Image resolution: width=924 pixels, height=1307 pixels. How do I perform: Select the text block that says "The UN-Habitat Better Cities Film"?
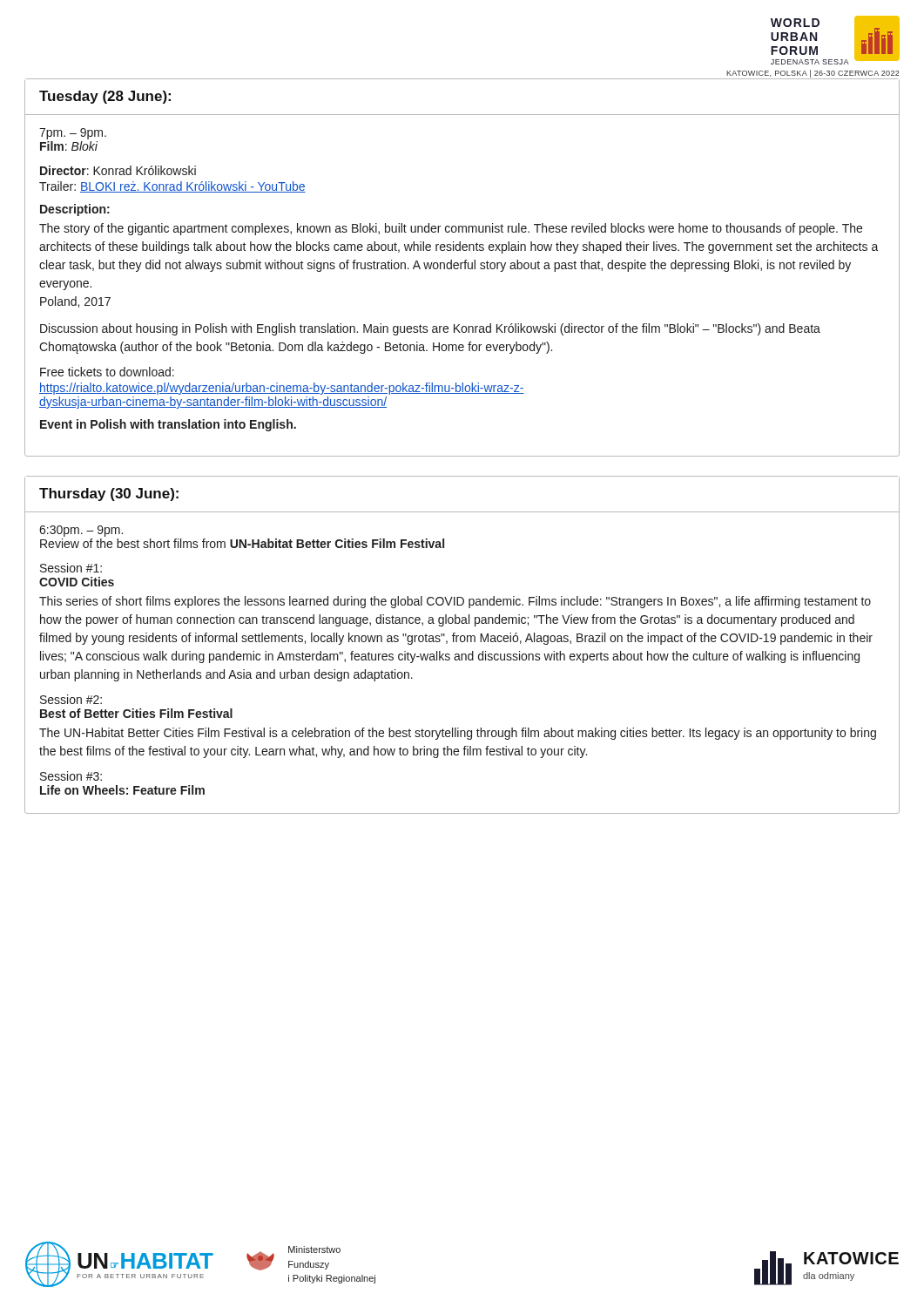click(x=462, y=742)
